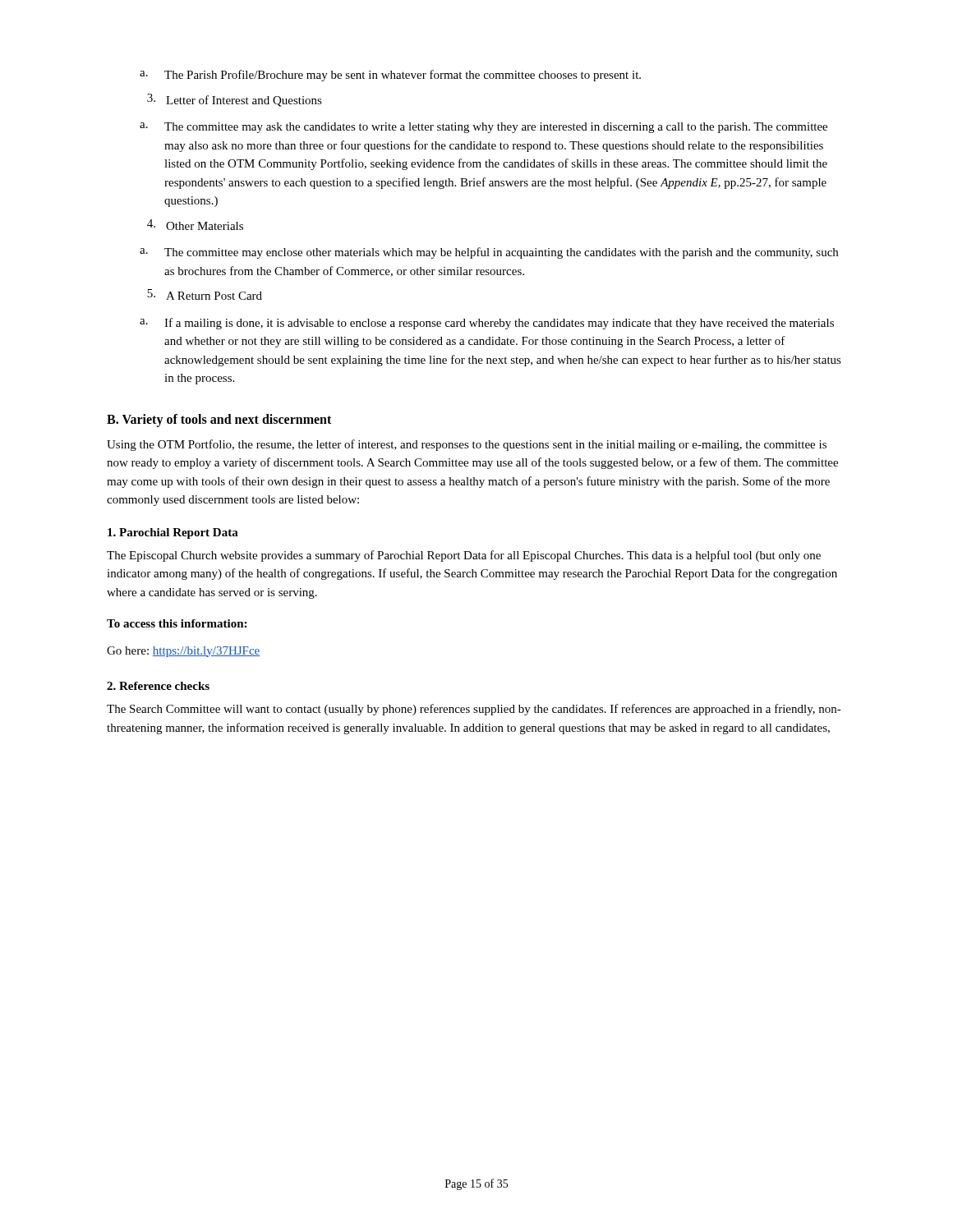This screenshot has height=1232, width=953.
Task: Select the list item that reads "4. Other Materials"
Action: (195, 225)
